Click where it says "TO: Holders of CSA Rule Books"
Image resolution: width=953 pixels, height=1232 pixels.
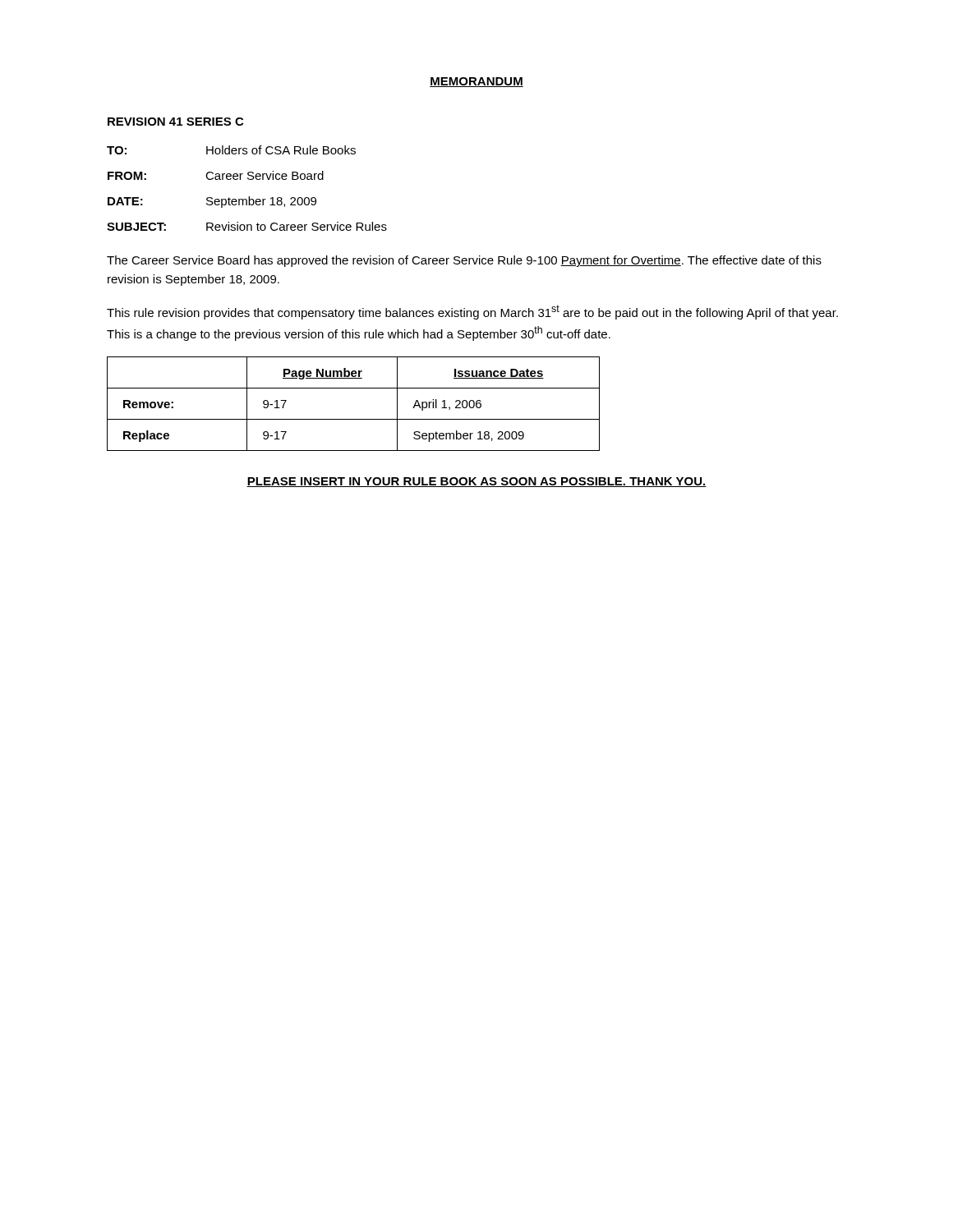coord(231,150)
